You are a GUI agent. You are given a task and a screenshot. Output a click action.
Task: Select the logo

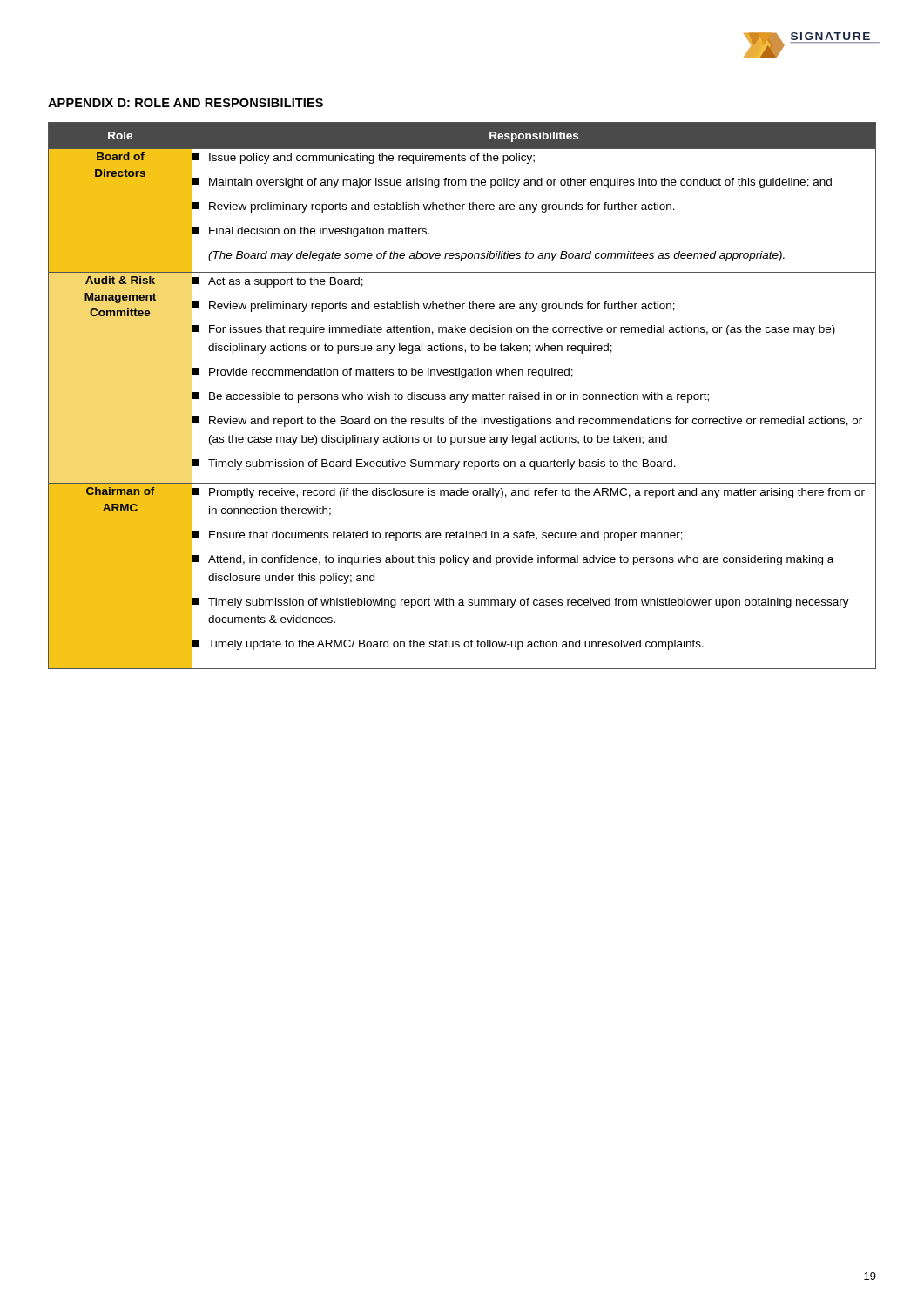(813, 45)
